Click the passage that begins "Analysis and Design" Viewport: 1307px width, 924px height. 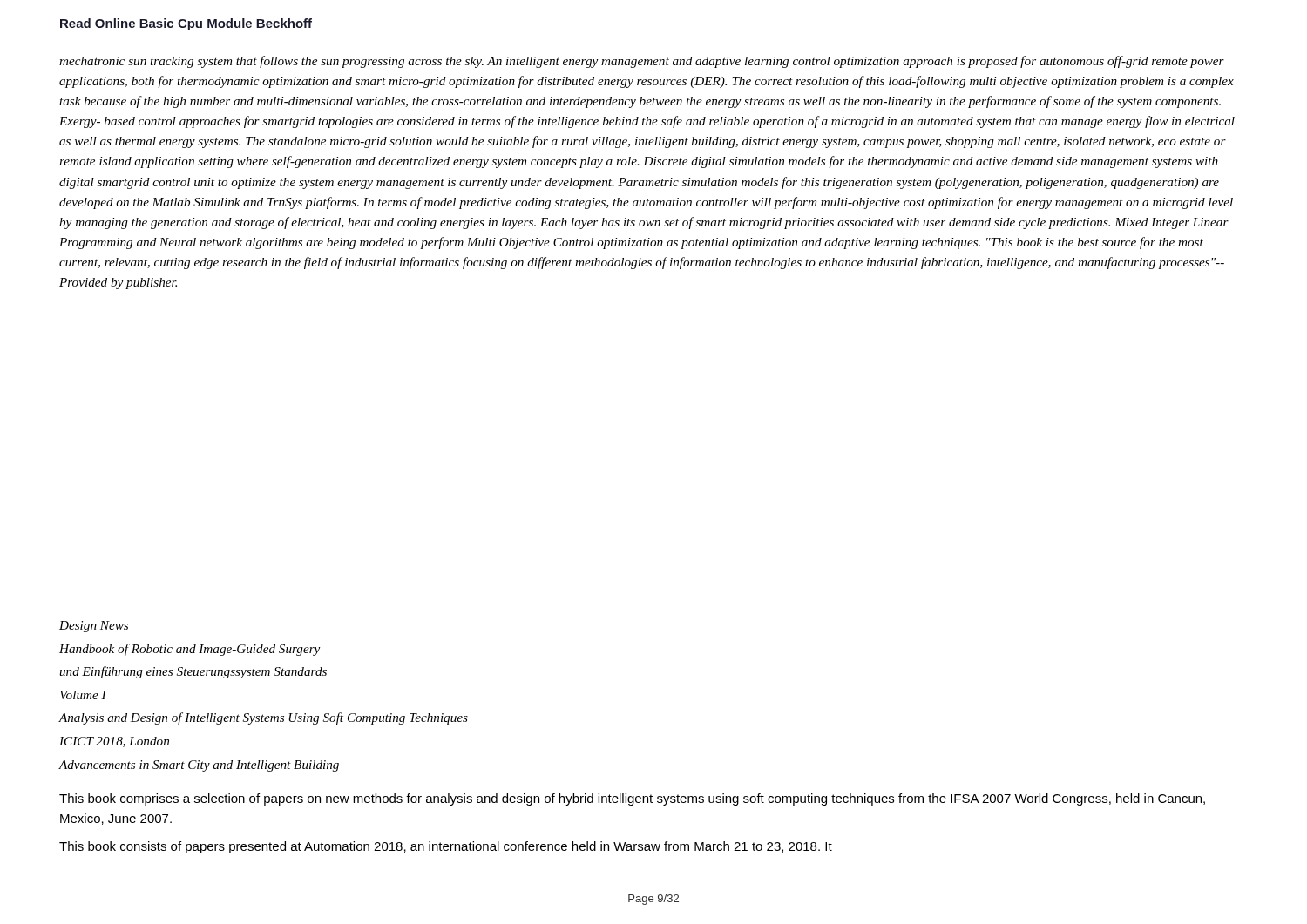264,717
